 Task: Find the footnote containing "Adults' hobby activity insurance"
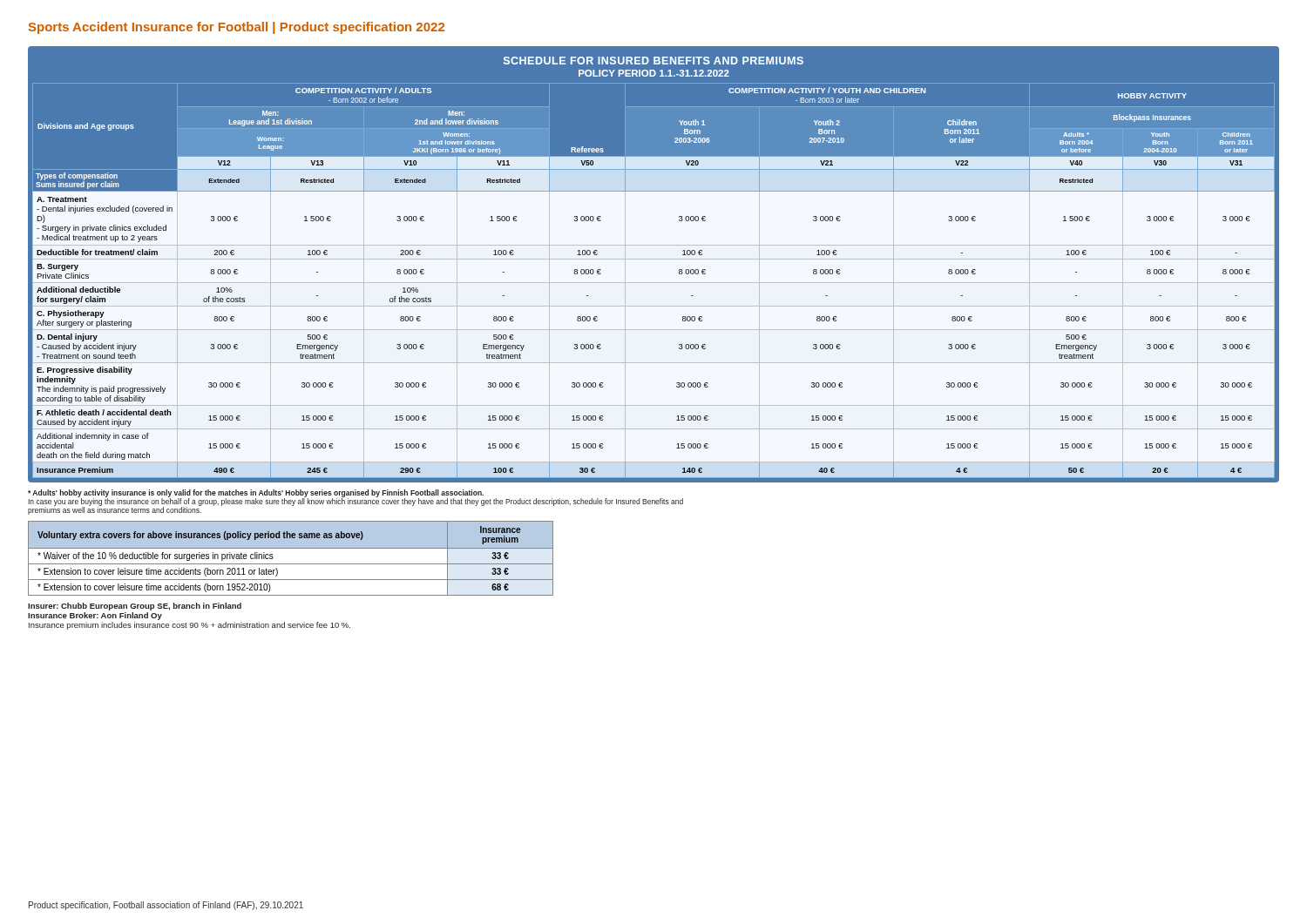(x=356, y=502)
